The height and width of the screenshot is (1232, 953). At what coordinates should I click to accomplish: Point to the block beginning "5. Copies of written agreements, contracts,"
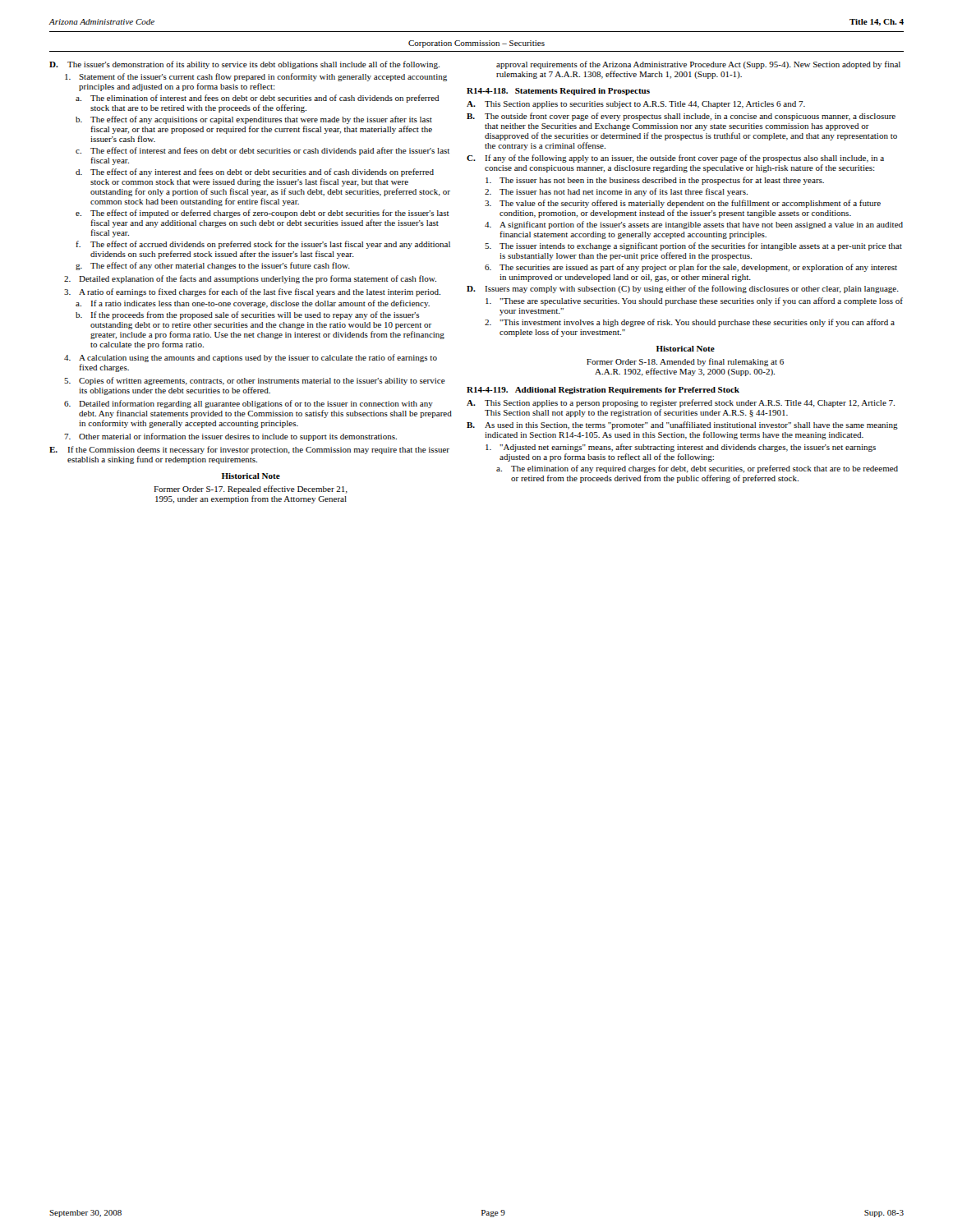pyautogui.click(x=258, y=385)
